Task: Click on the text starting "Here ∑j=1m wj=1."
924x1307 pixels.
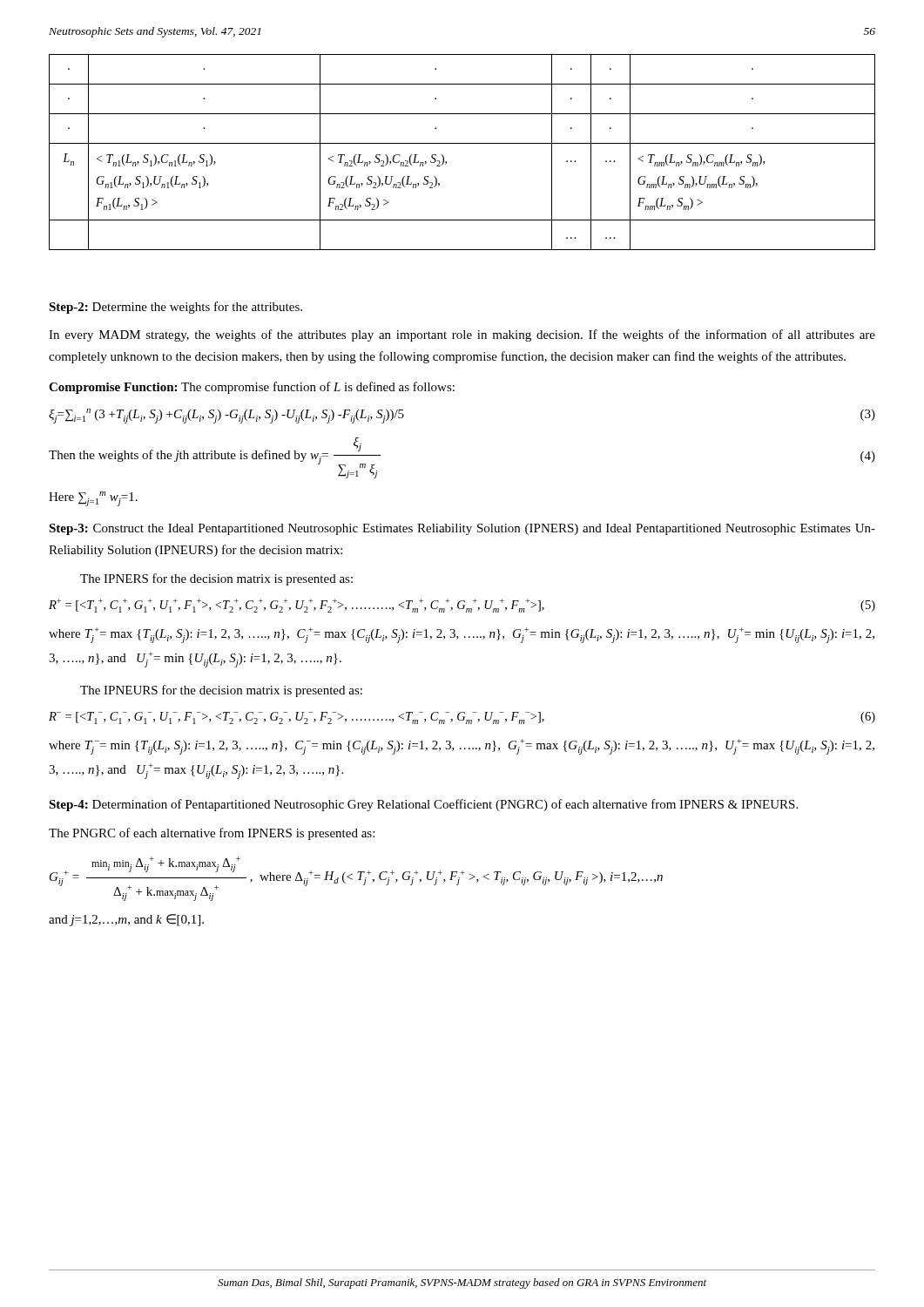Action: pos(93,496)
